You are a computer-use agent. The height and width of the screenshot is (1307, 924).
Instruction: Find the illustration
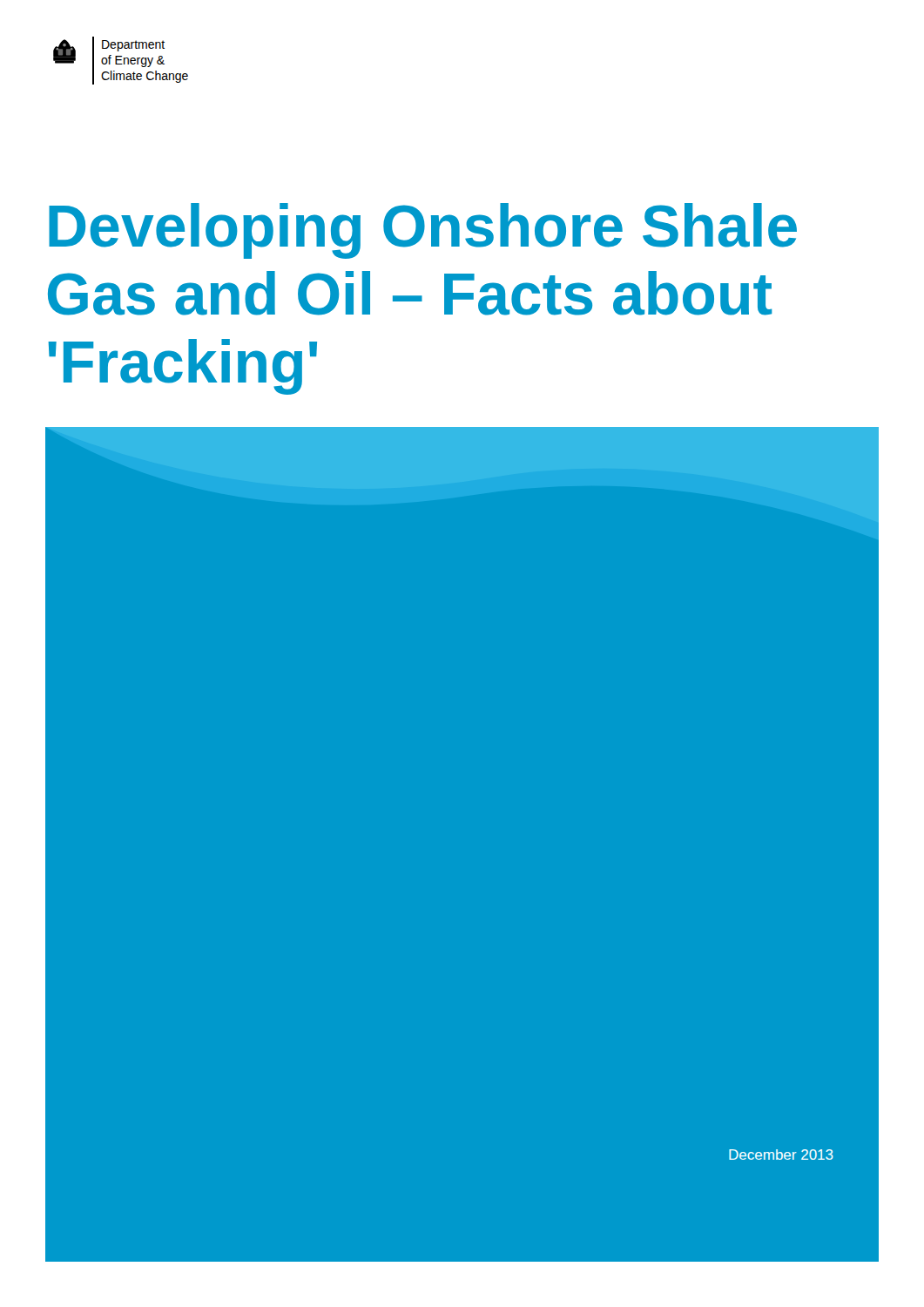pos(462,844)
